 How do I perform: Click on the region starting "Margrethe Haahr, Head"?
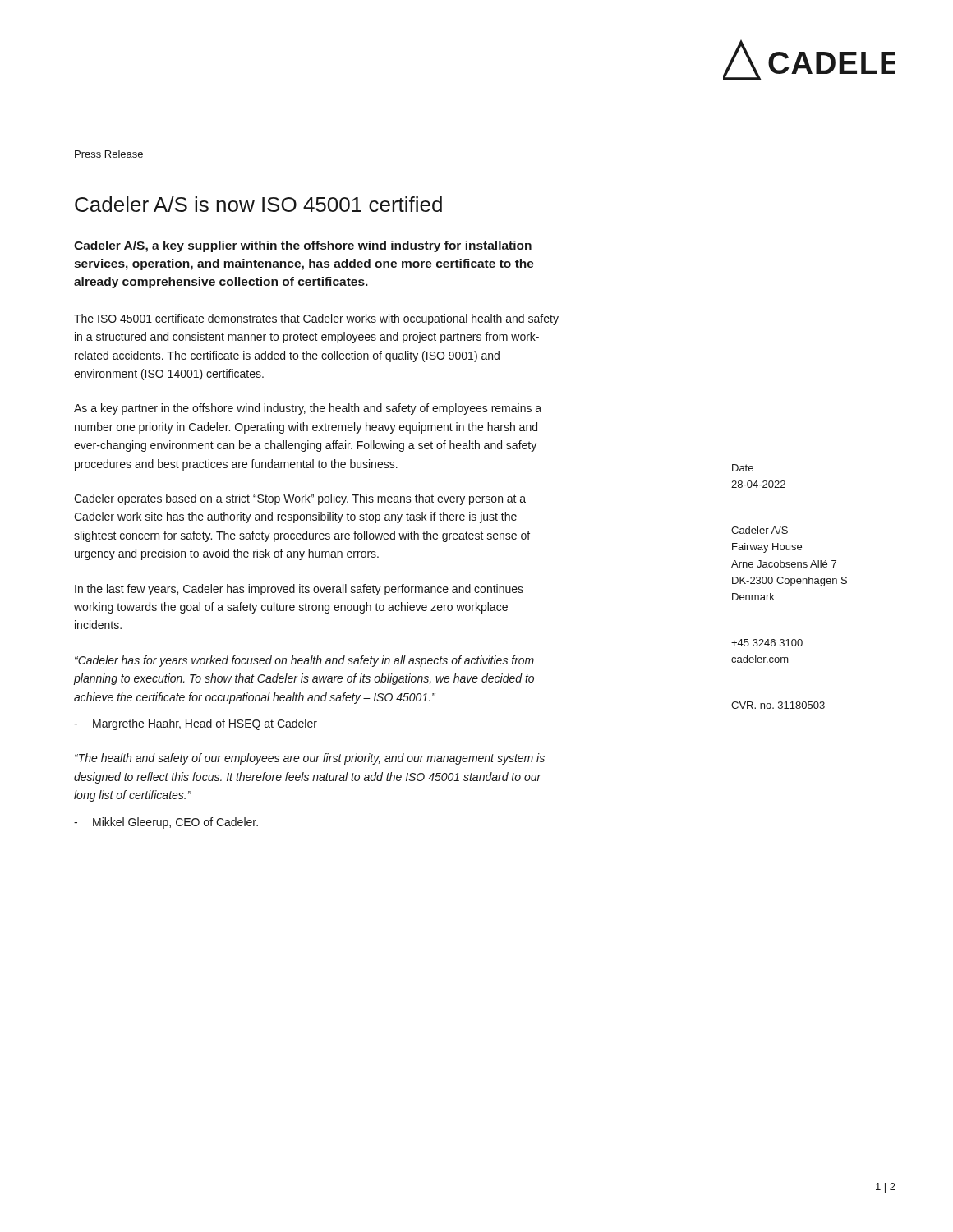point(205,724)
